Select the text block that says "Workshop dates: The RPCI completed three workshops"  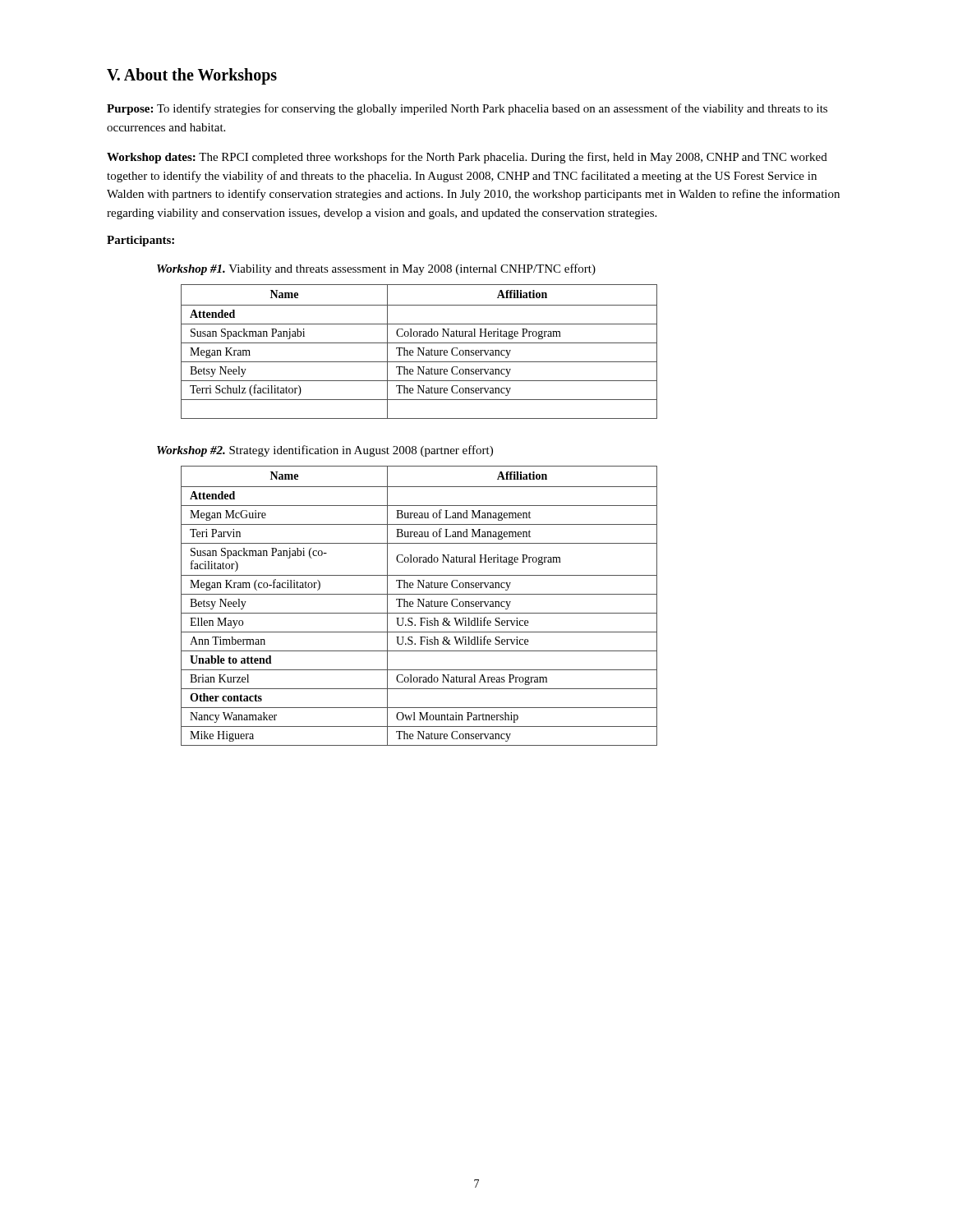tap(473, 185)
